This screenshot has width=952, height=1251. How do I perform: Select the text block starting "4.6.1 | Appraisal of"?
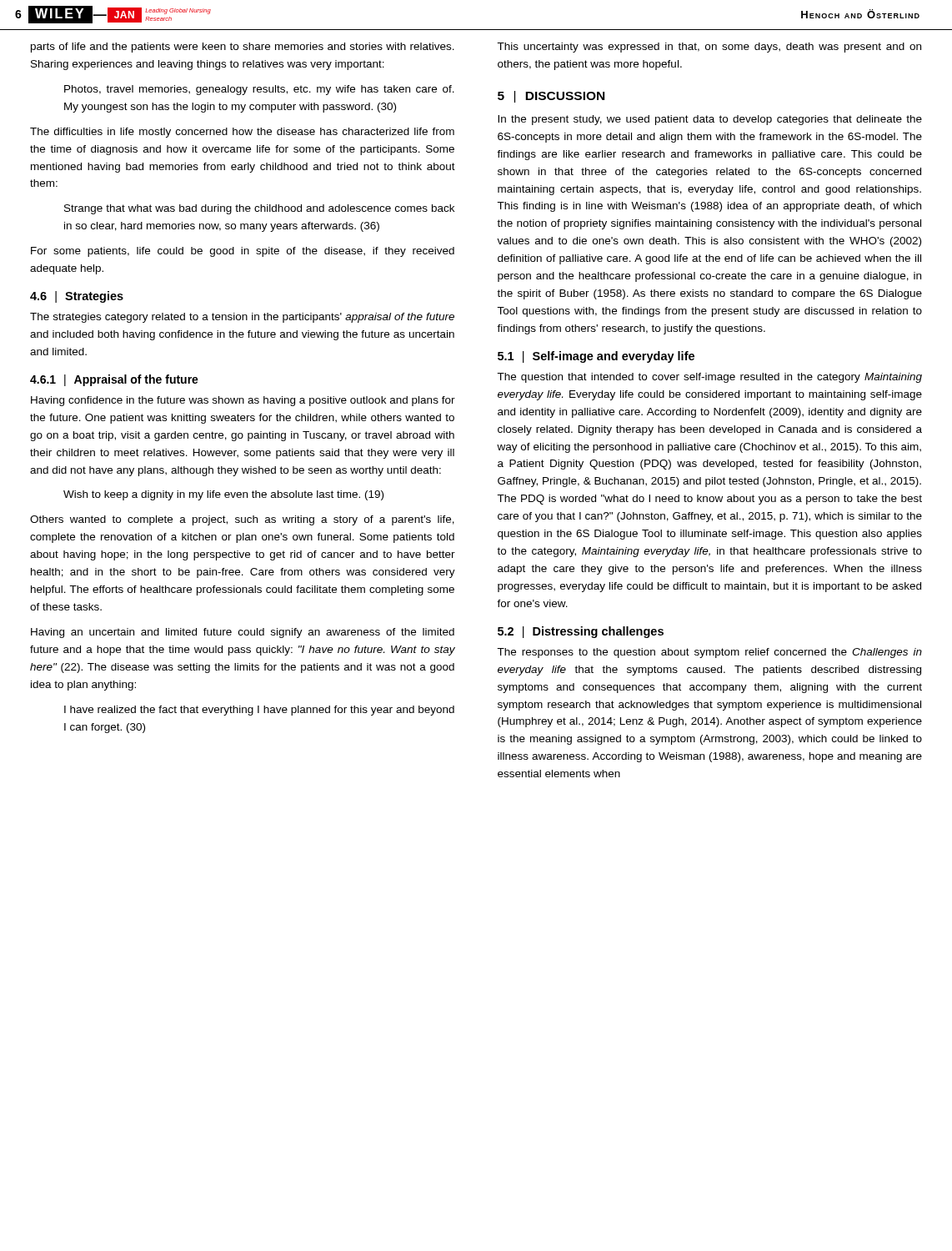pyautogui.click(x=114, y=379)
